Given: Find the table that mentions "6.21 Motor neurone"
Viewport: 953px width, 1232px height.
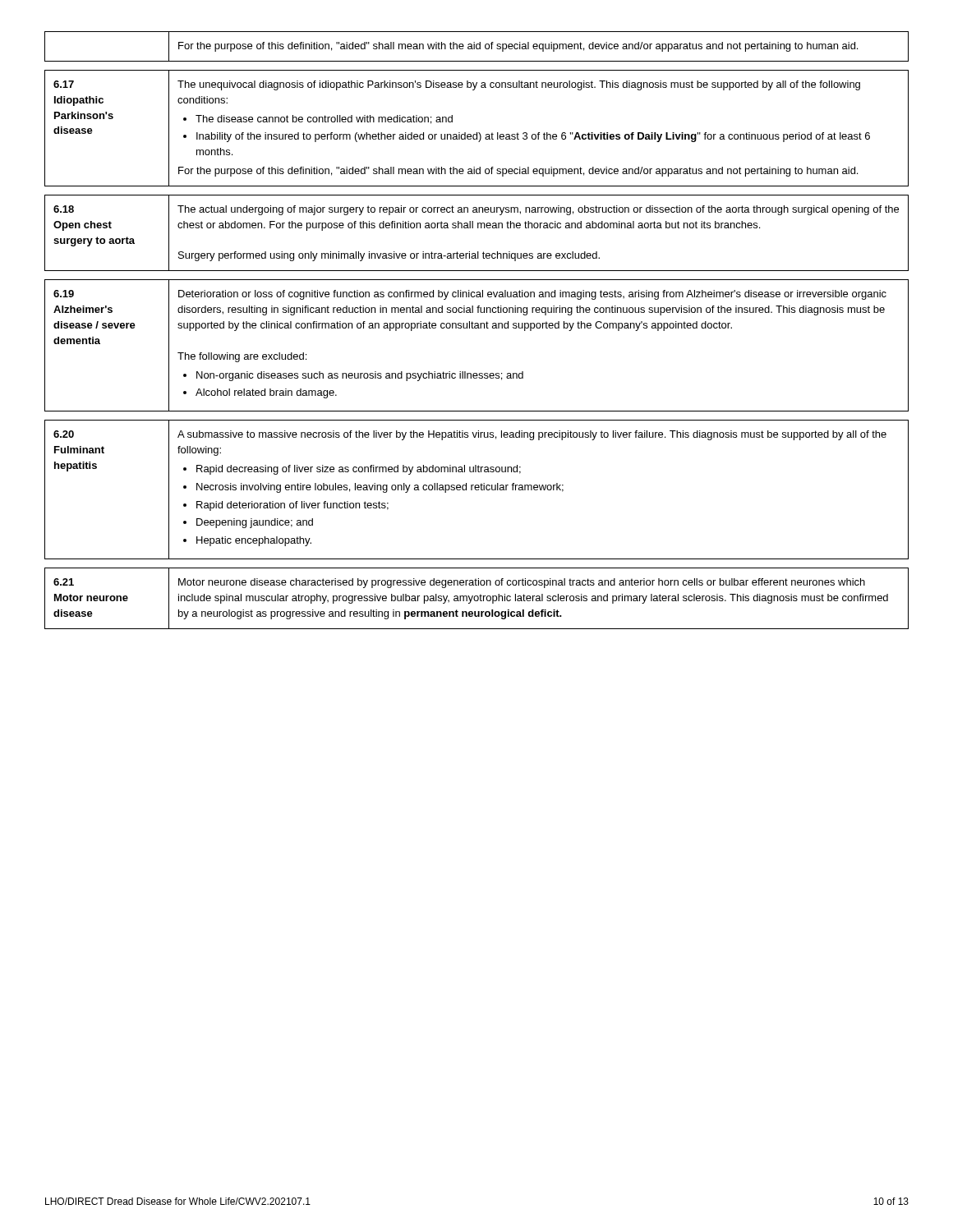Looking at the screenshot, I should click(x=476, y=598).
